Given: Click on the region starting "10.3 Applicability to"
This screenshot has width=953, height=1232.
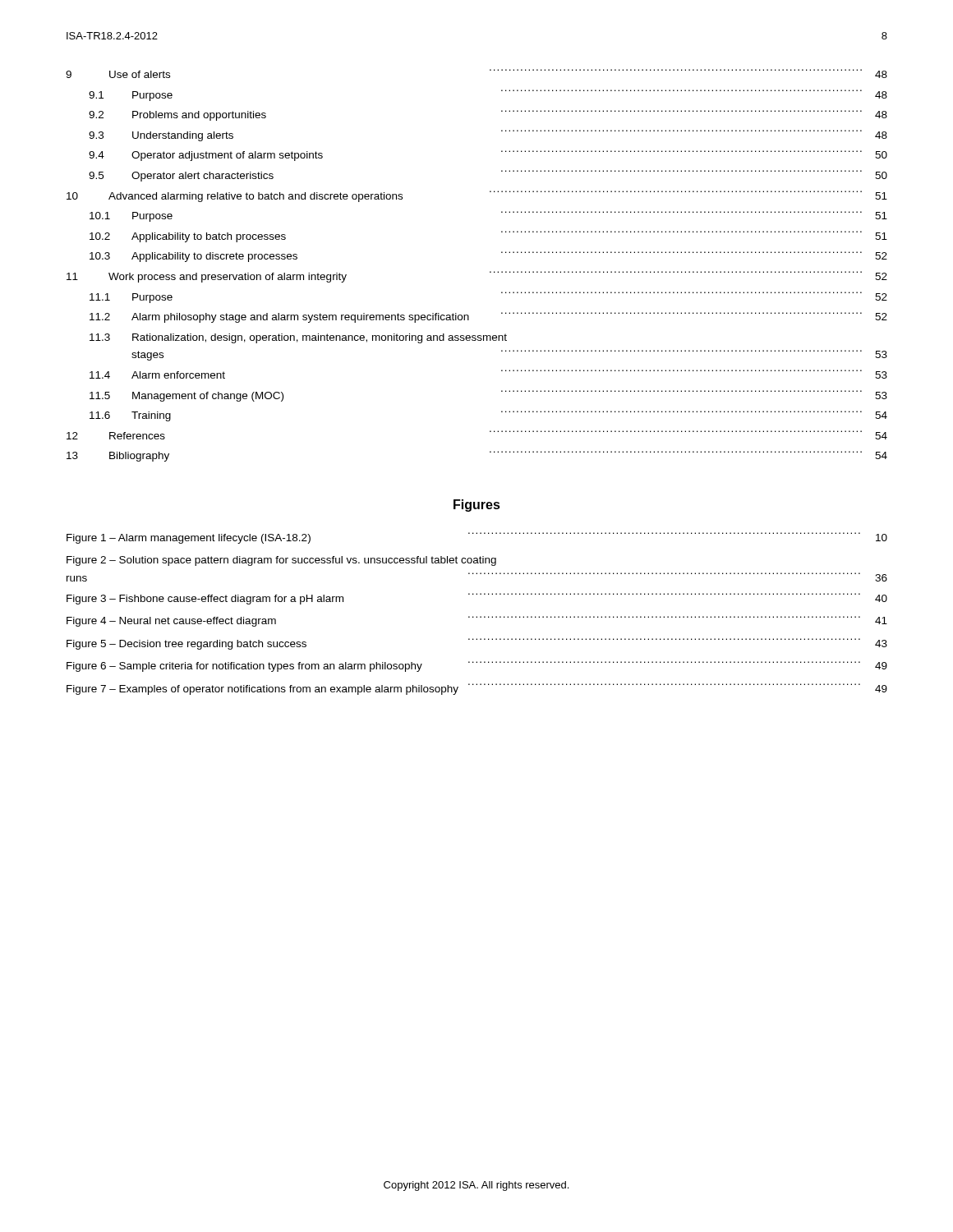Looking at the screenshot, I should (212, 257).
